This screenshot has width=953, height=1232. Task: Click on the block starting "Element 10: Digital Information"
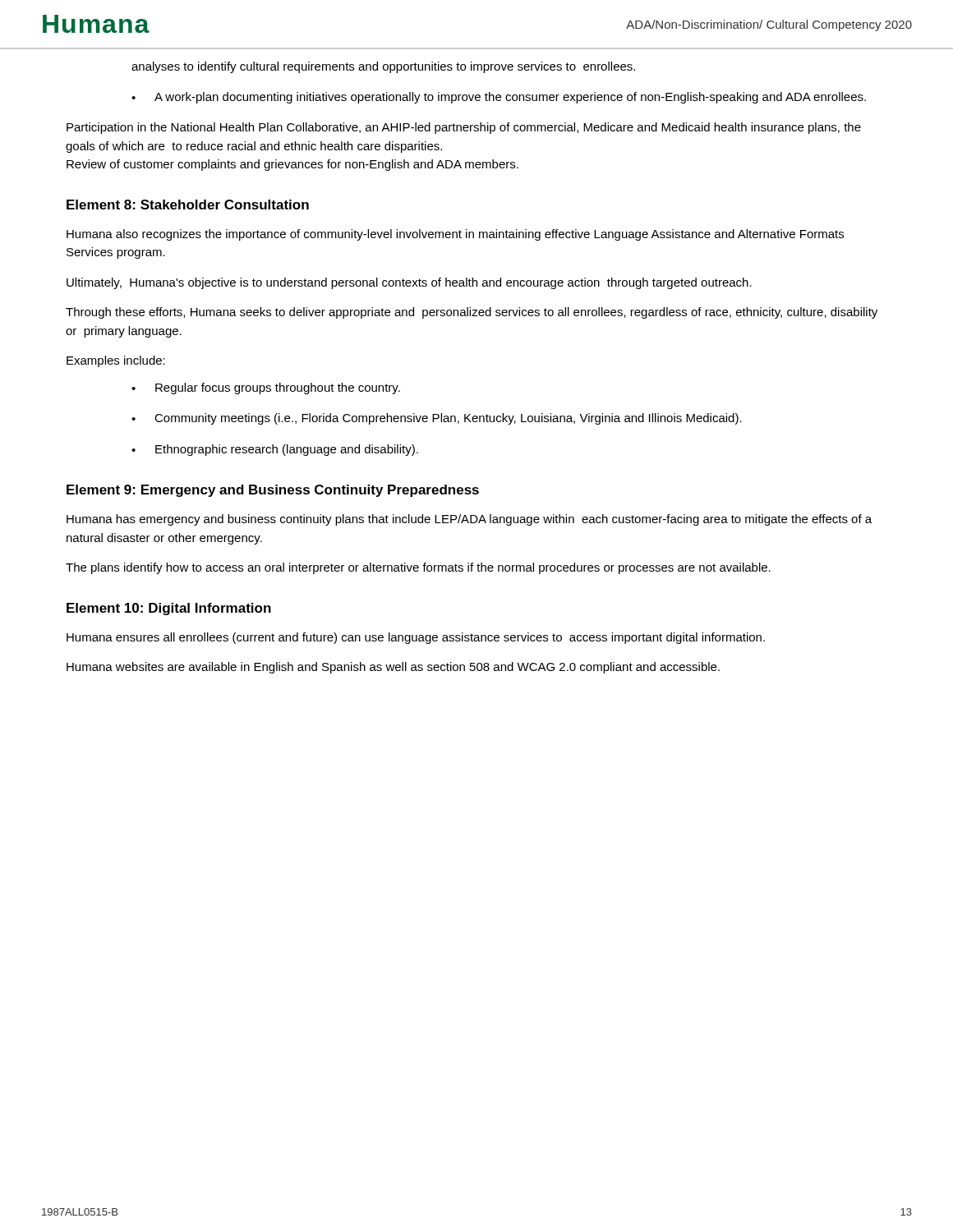pyautogui.click(x=169, y=608)
